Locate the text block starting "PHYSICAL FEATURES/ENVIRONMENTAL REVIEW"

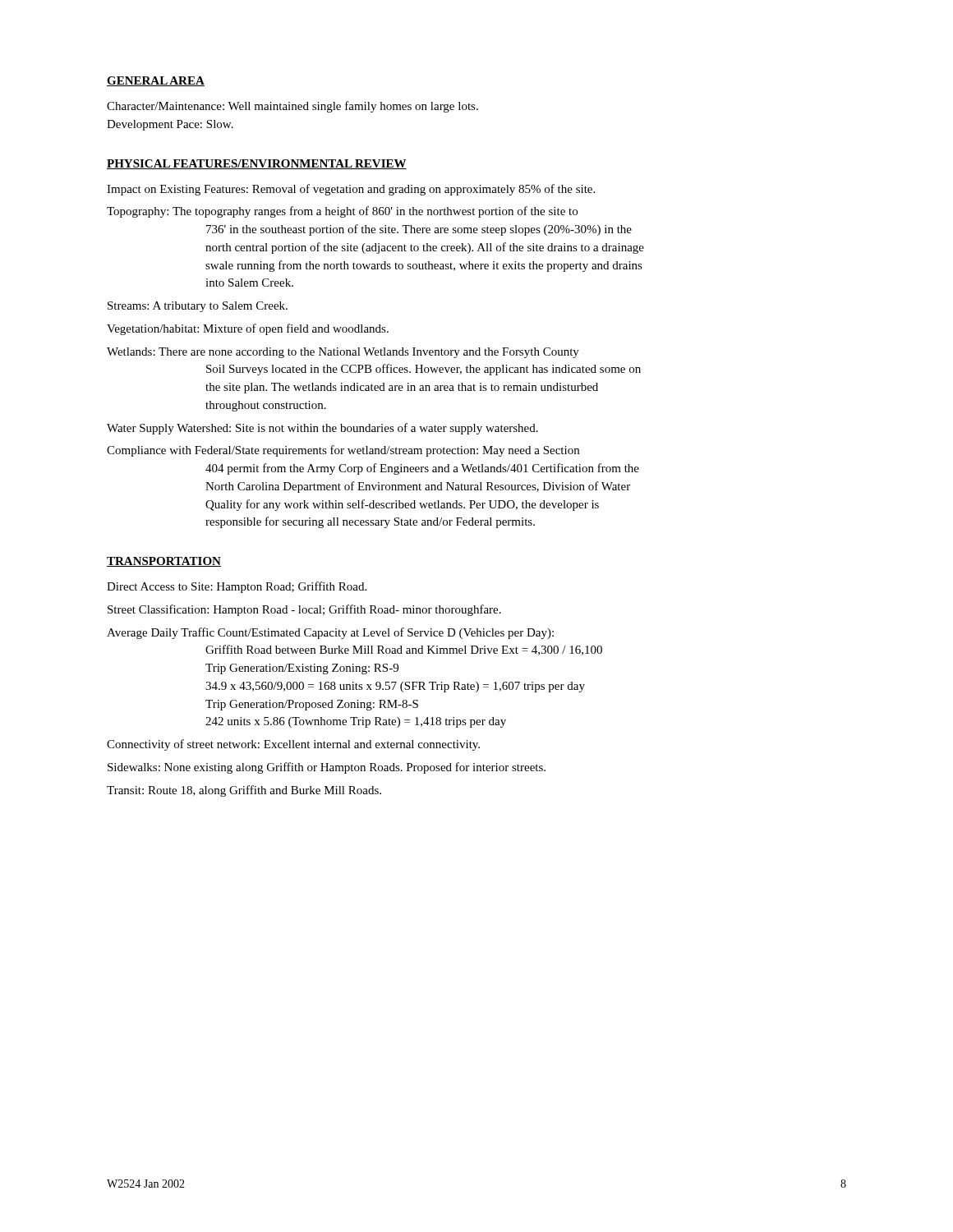point(257,163)
